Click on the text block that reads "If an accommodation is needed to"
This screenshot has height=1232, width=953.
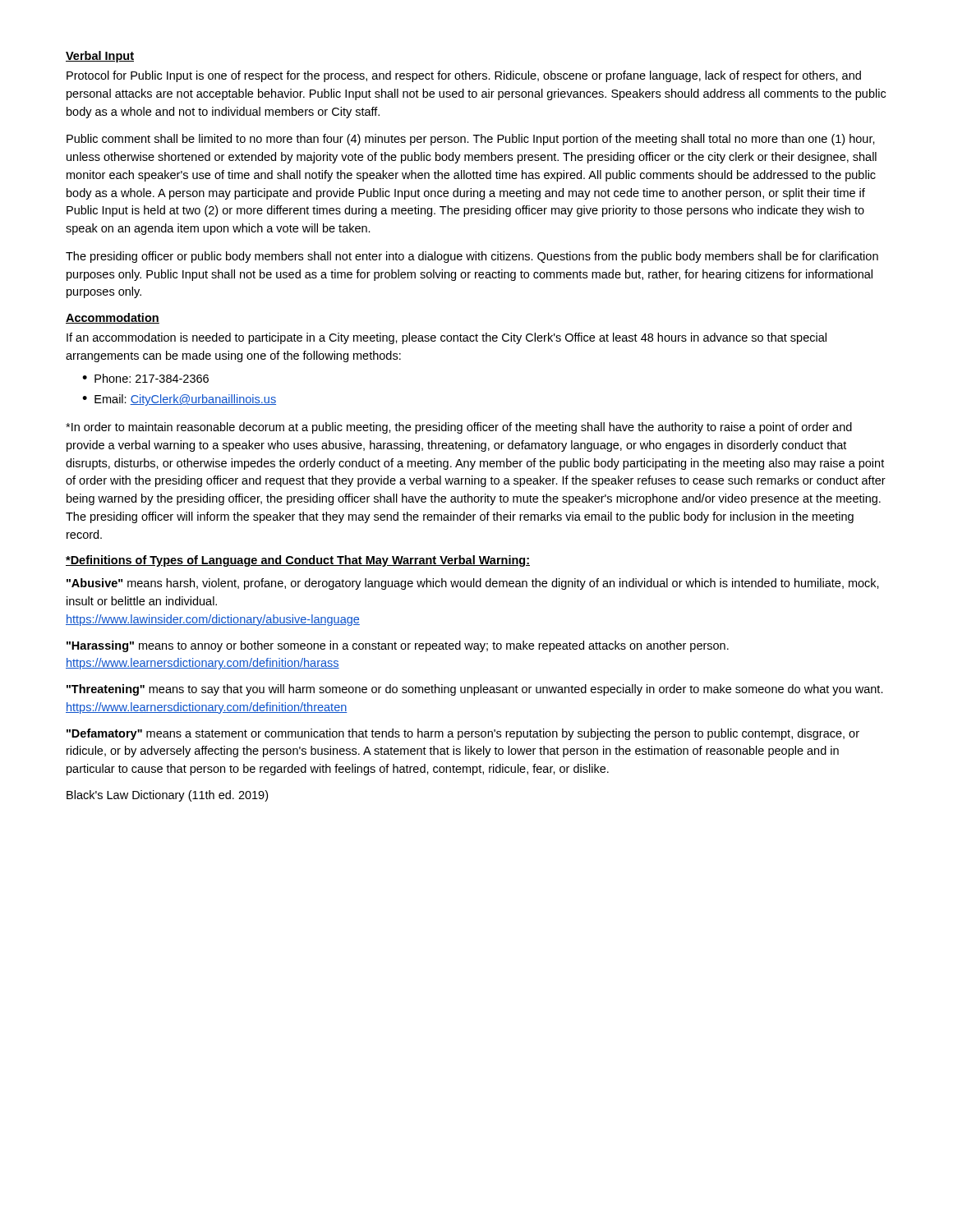[x=447, y=346]
